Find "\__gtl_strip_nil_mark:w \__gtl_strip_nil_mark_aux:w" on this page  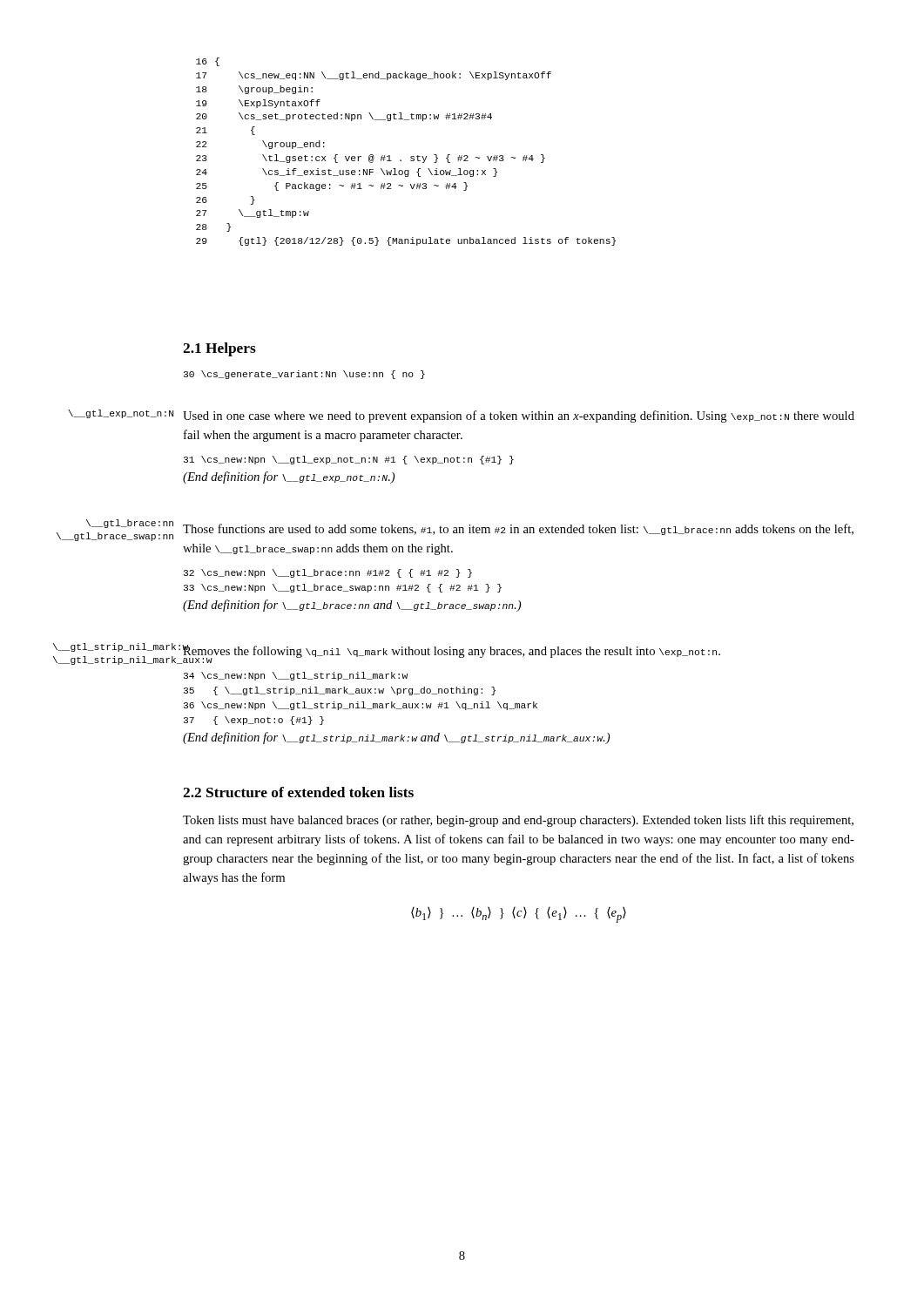[x=113, y=654]
